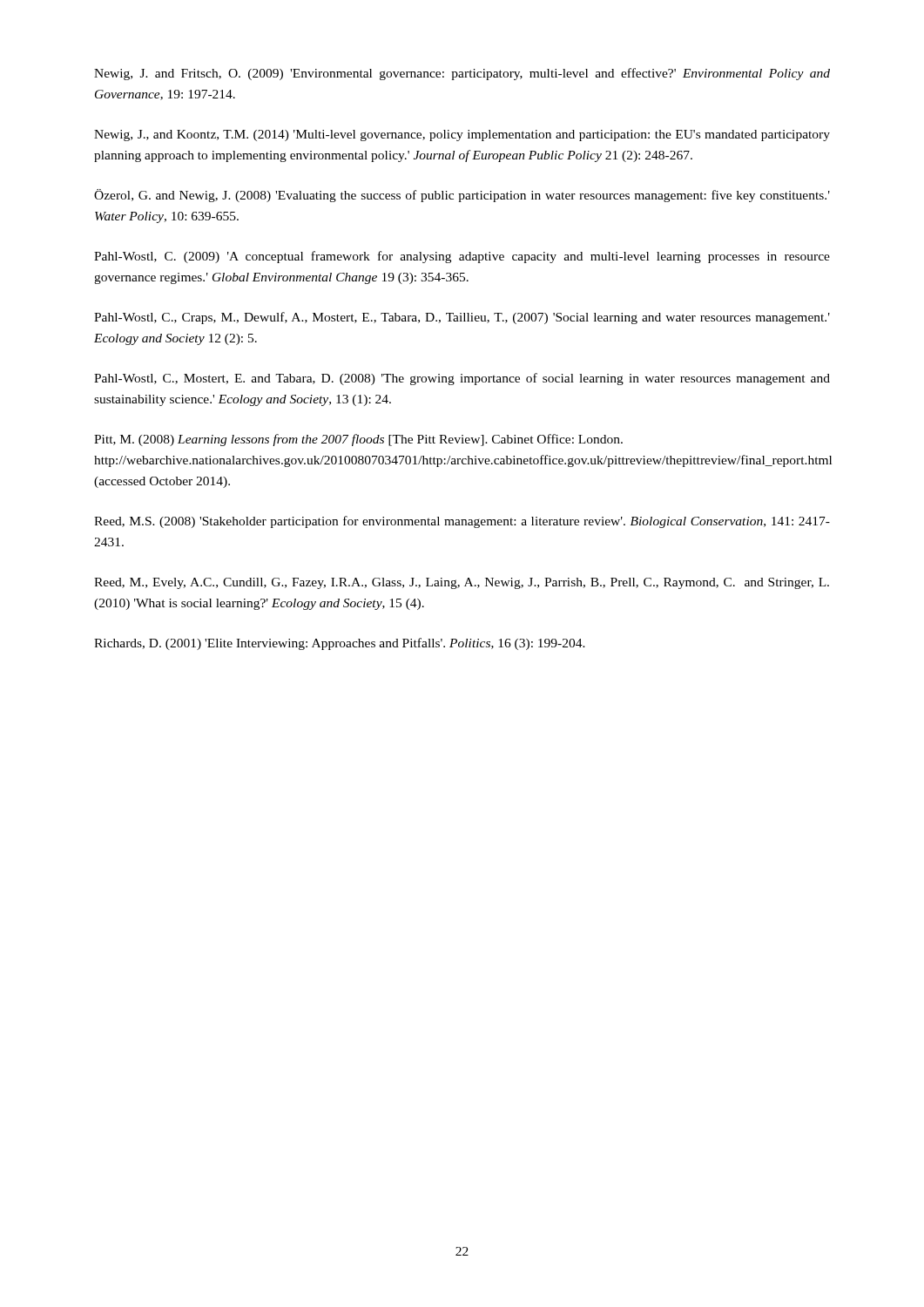The height and width of the screenshot is (1307, 924).
Task: Locate the element starting "Newig, J., and Koontz, T.M. (2014)"
Action: 462,144
